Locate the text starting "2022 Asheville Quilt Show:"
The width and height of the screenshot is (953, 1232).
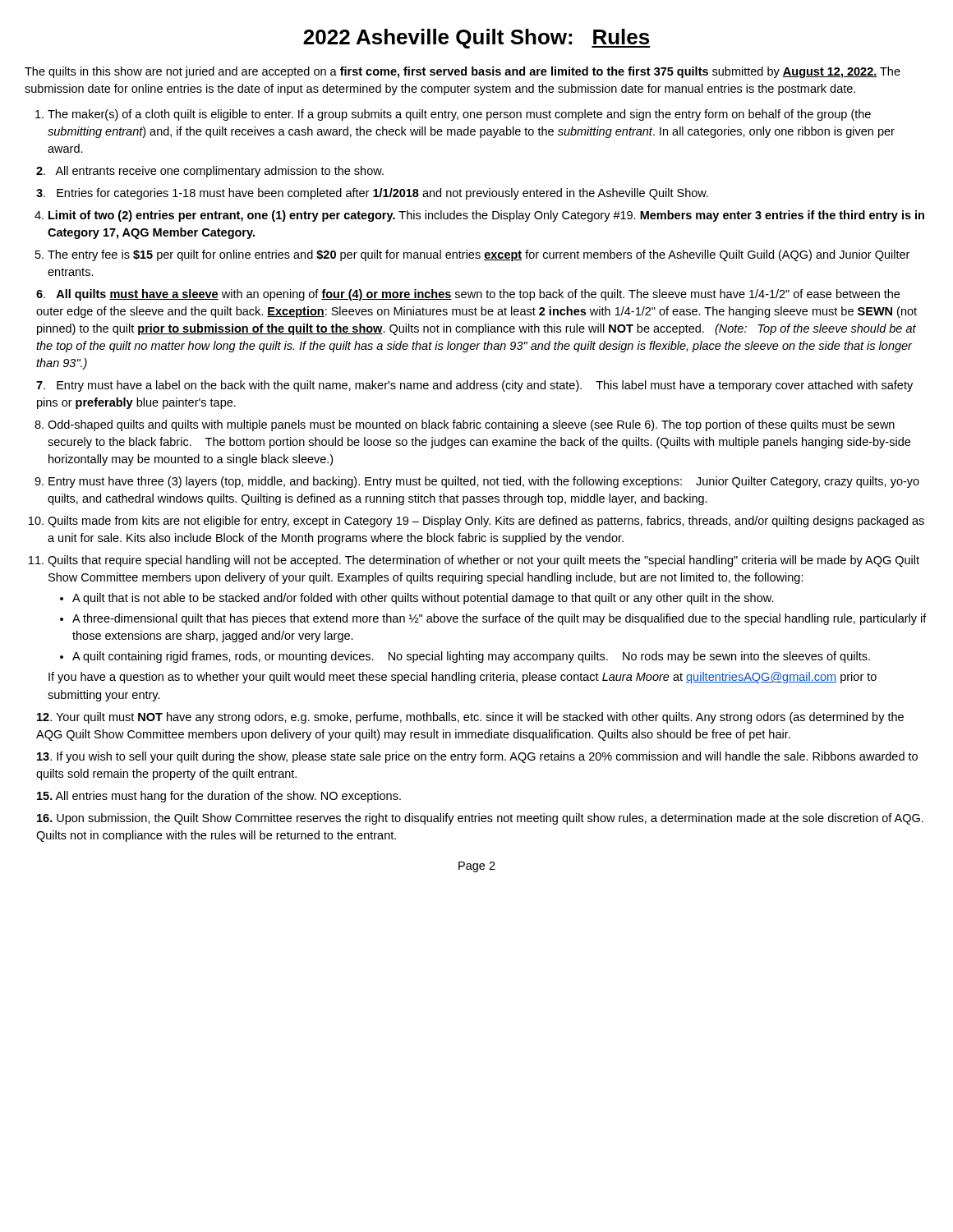pos(476,37)
